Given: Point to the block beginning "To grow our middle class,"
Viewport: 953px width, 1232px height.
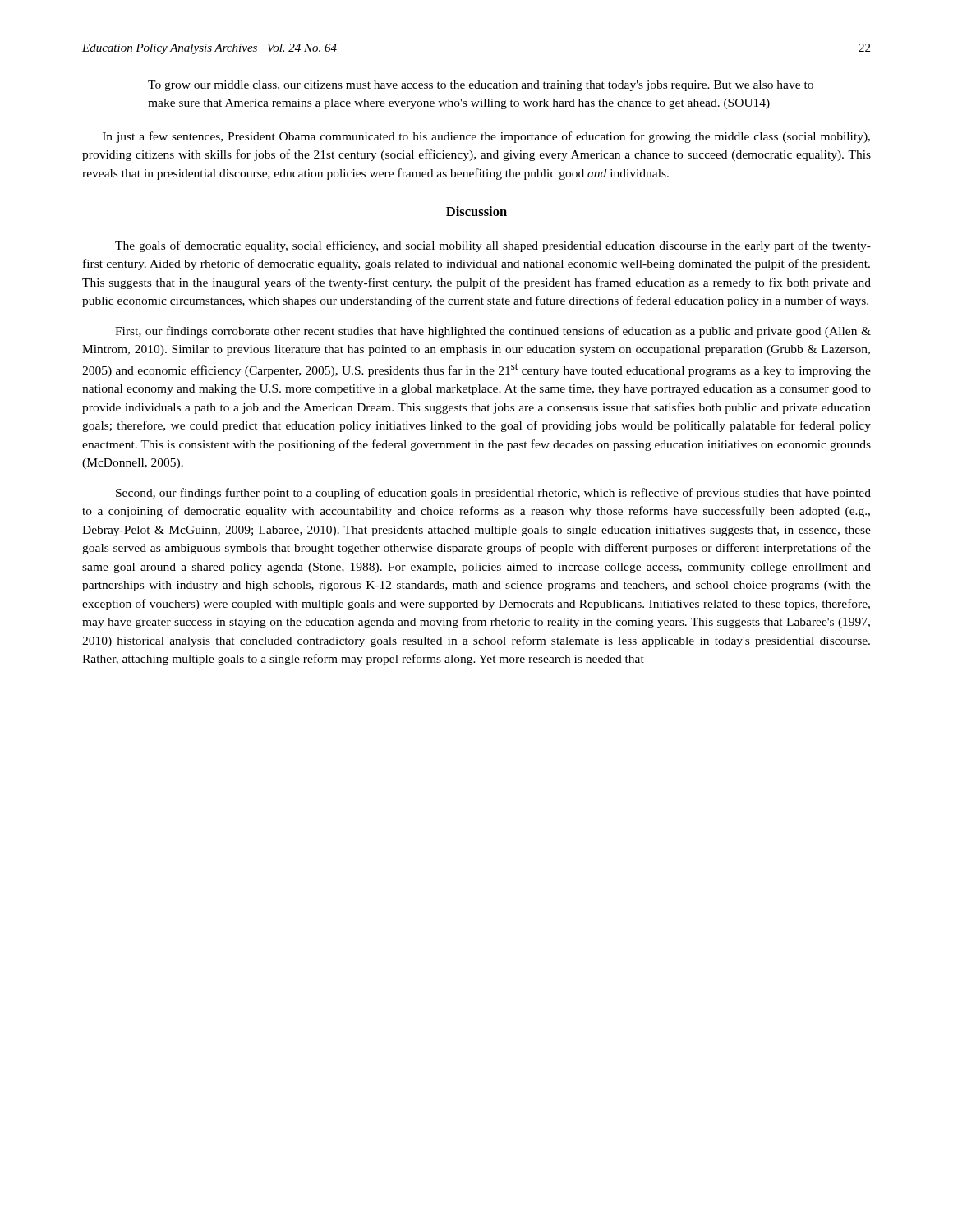Looking at the screenshot, I should [x=481, y=93].
